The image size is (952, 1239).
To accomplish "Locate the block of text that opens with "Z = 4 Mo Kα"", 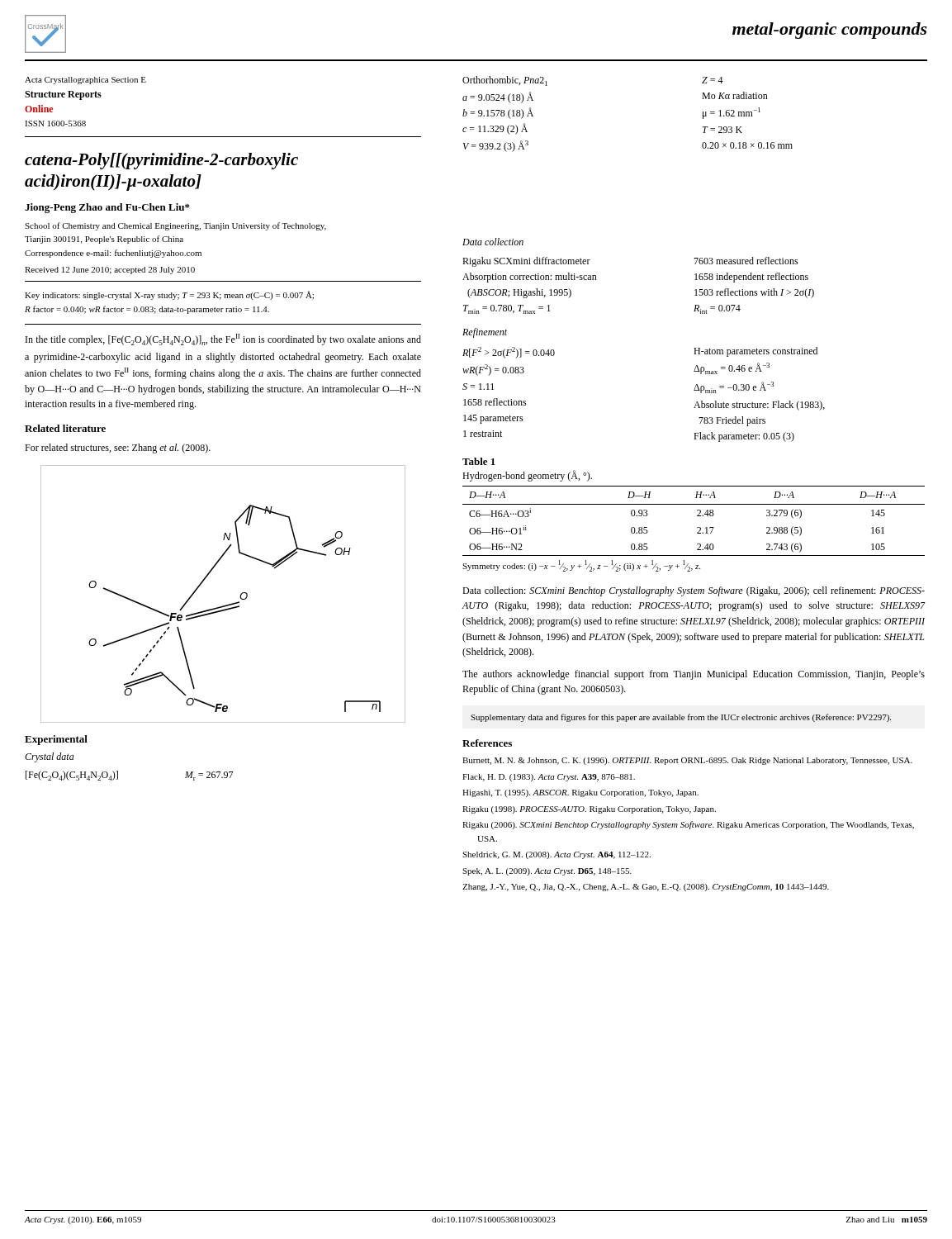I will (747, 113).
